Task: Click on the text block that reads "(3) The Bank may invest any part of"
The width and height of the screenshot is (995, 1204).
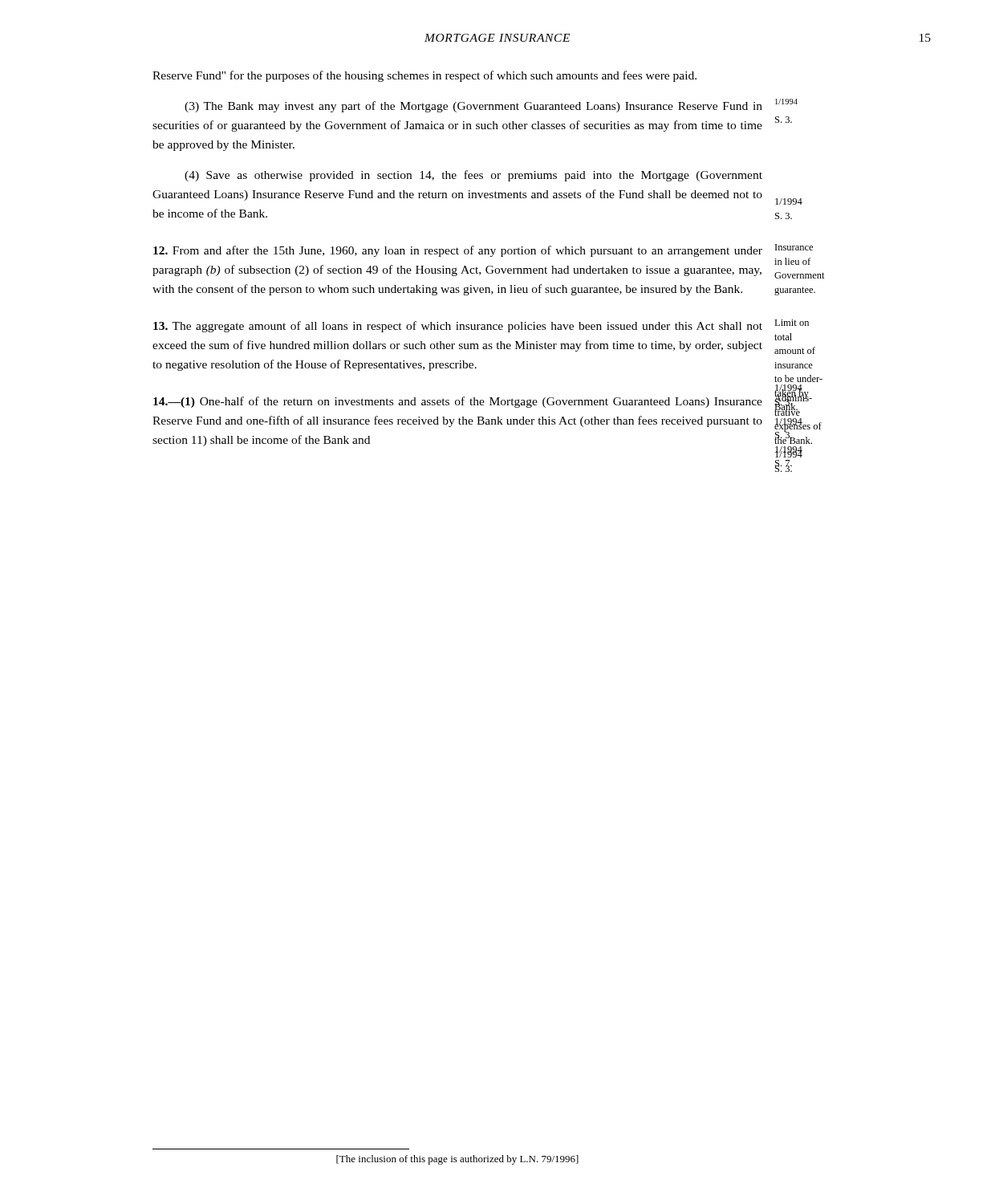Action: coord(457,125)
